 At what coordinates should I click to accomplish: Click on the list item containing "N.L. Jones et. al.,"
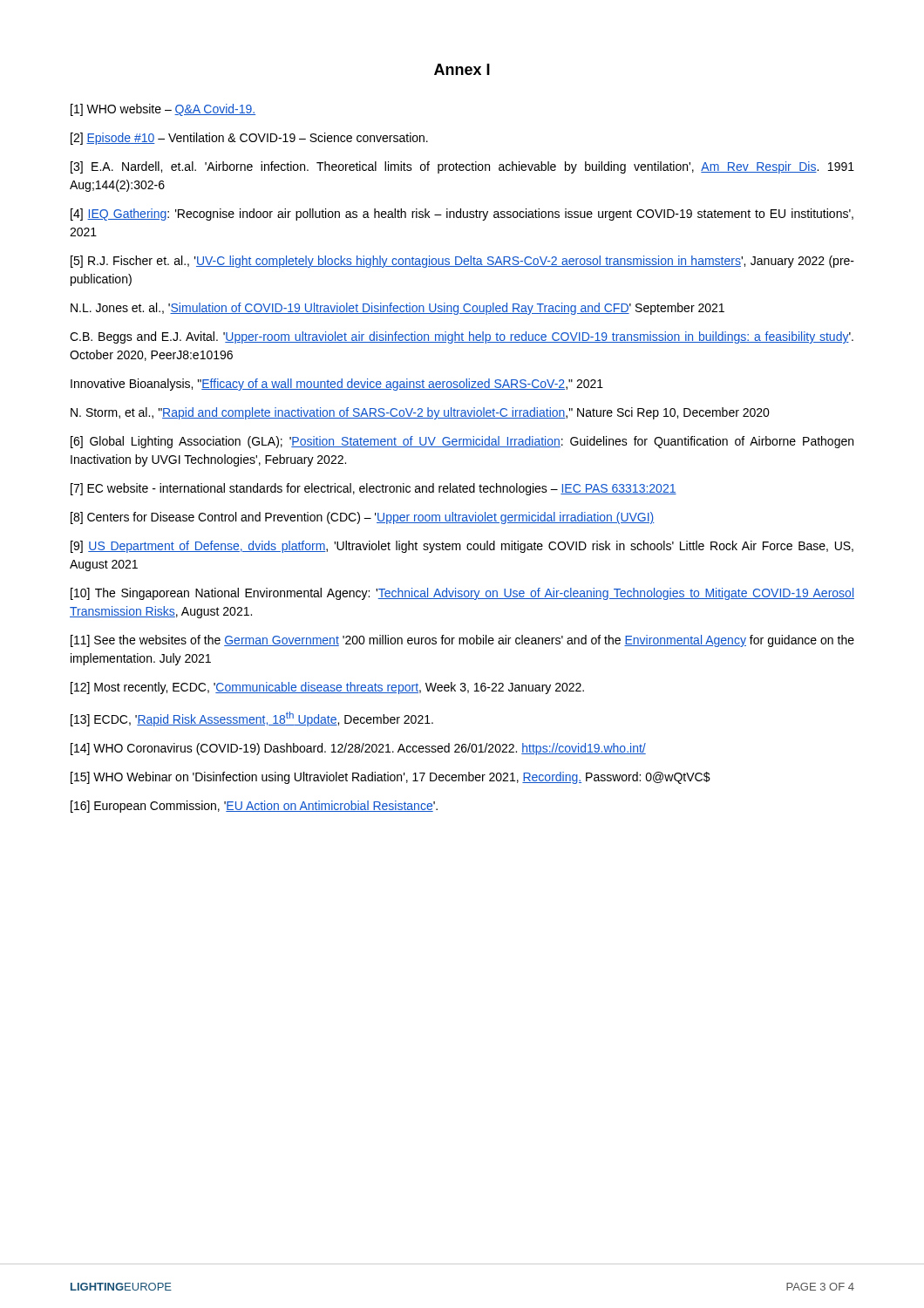tap(397, 308)
